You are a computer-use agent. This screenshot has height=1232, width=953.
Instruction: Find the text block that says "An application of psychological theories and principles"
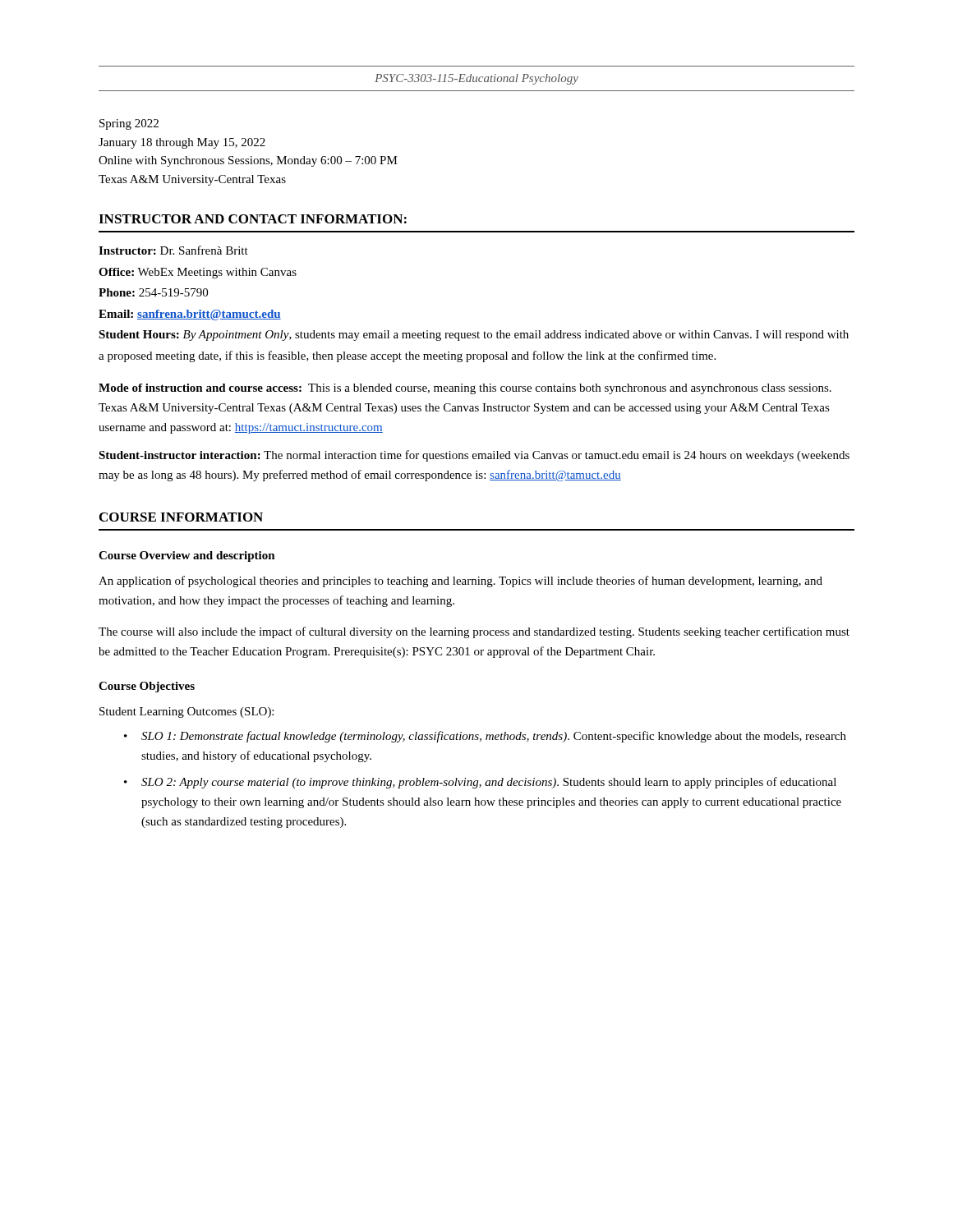460,591
